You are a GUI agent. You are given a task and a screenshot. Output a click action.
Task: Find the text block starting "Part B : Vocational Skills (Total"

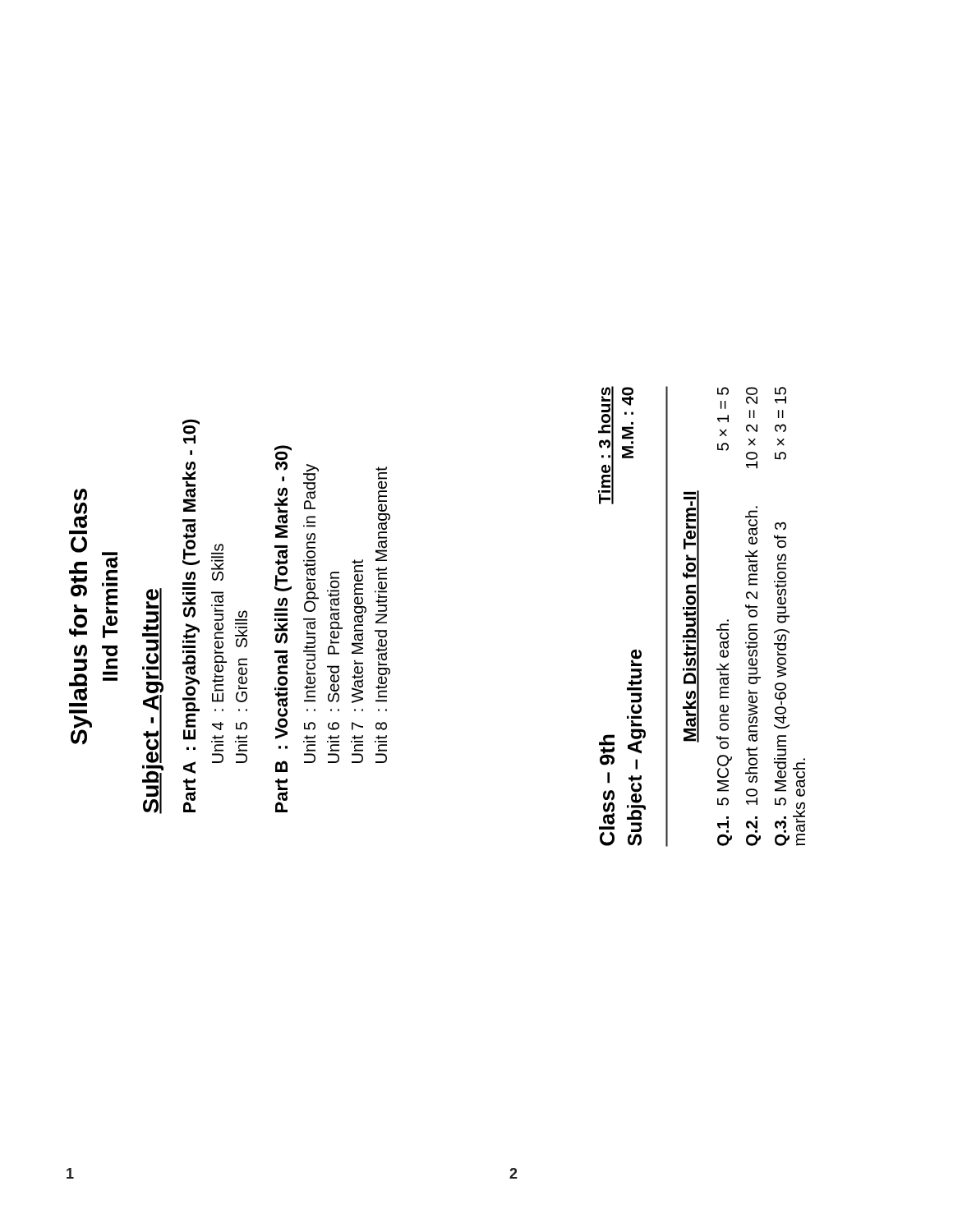click(281, 629)
